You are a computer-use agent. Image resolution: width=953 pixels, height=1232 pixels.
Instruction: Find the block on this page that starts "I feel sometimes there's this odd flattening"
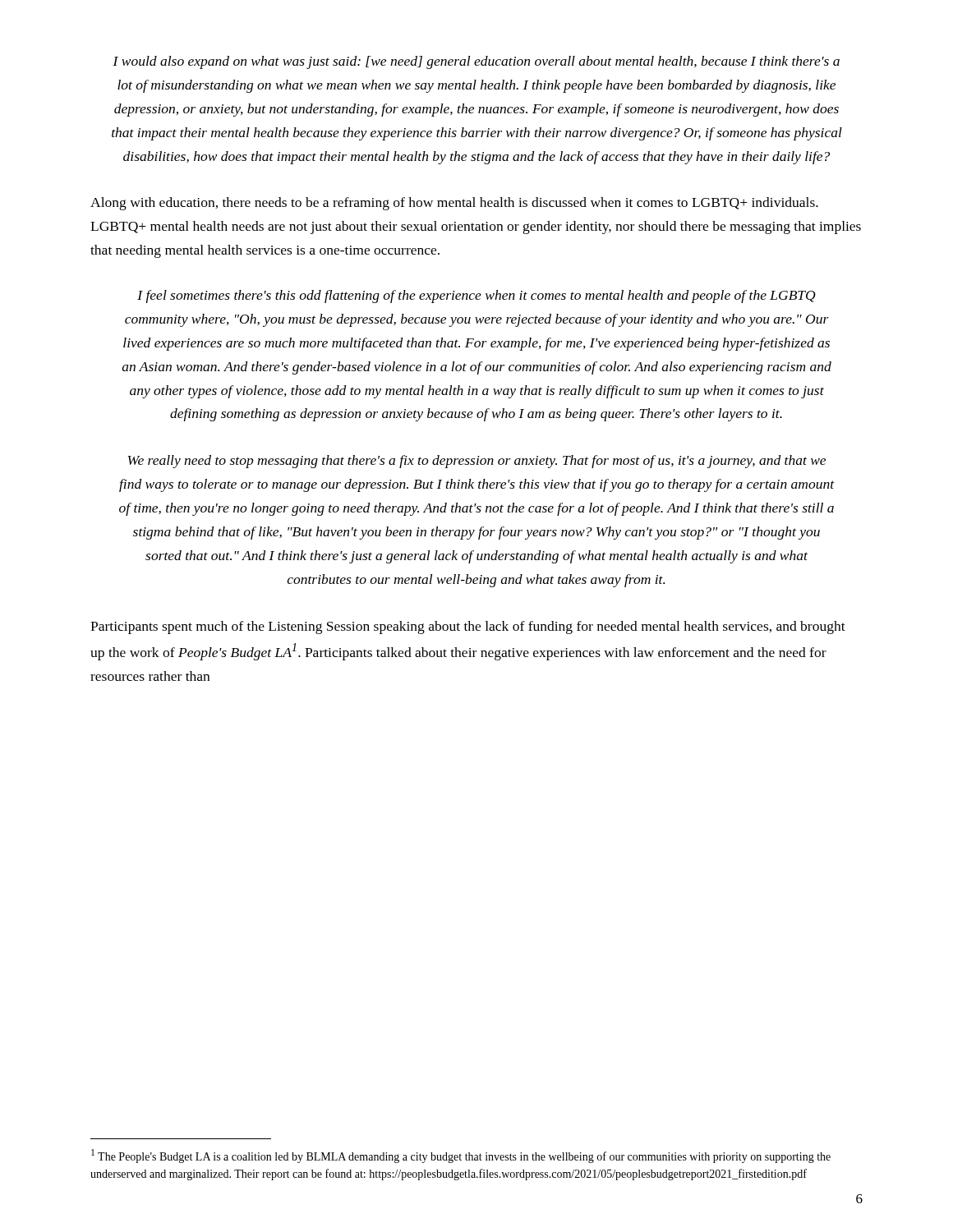click(x=476, y=354)
